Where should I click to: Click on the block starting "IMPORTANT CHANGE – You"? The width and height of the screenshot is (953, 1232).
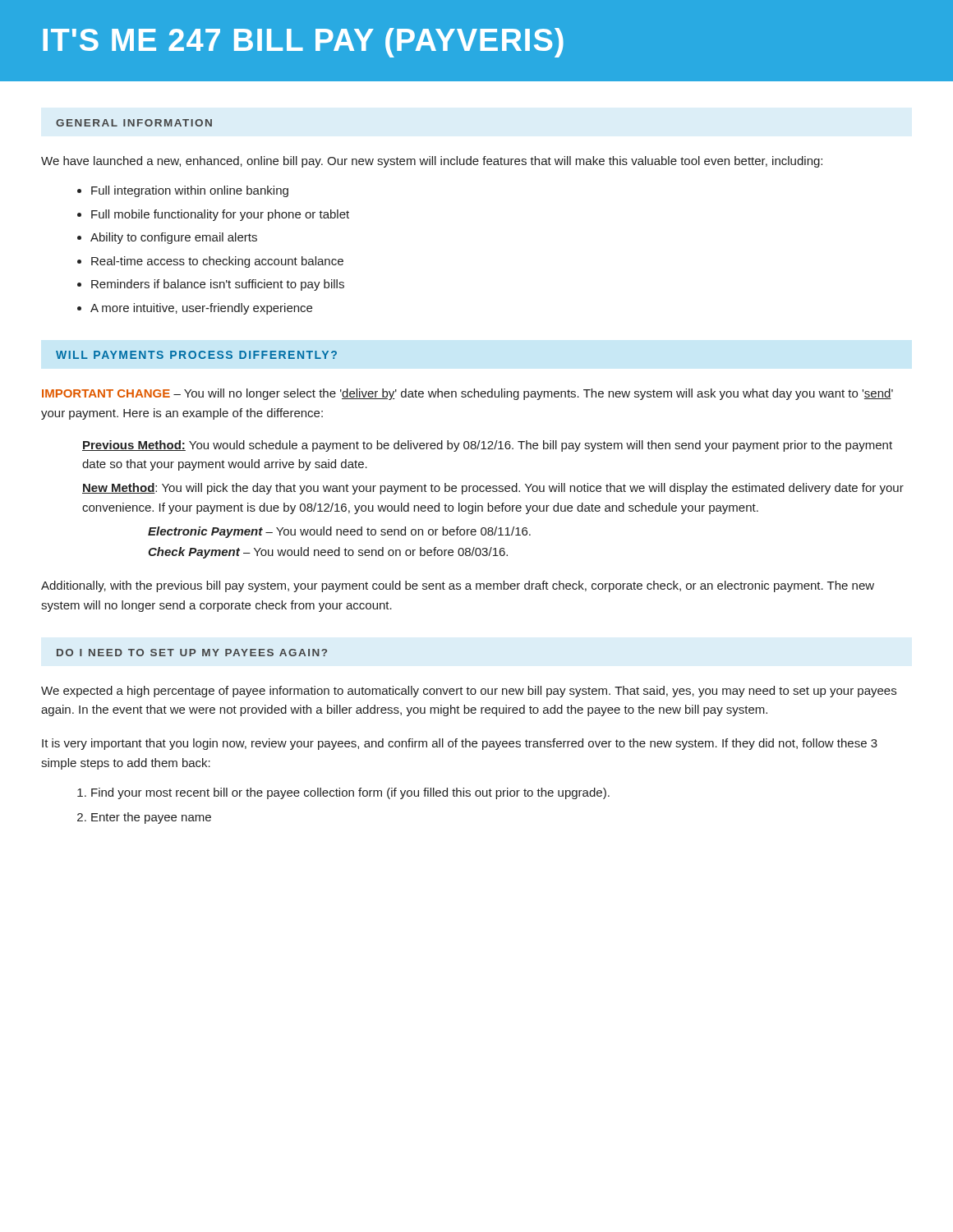tap(476, 403)
